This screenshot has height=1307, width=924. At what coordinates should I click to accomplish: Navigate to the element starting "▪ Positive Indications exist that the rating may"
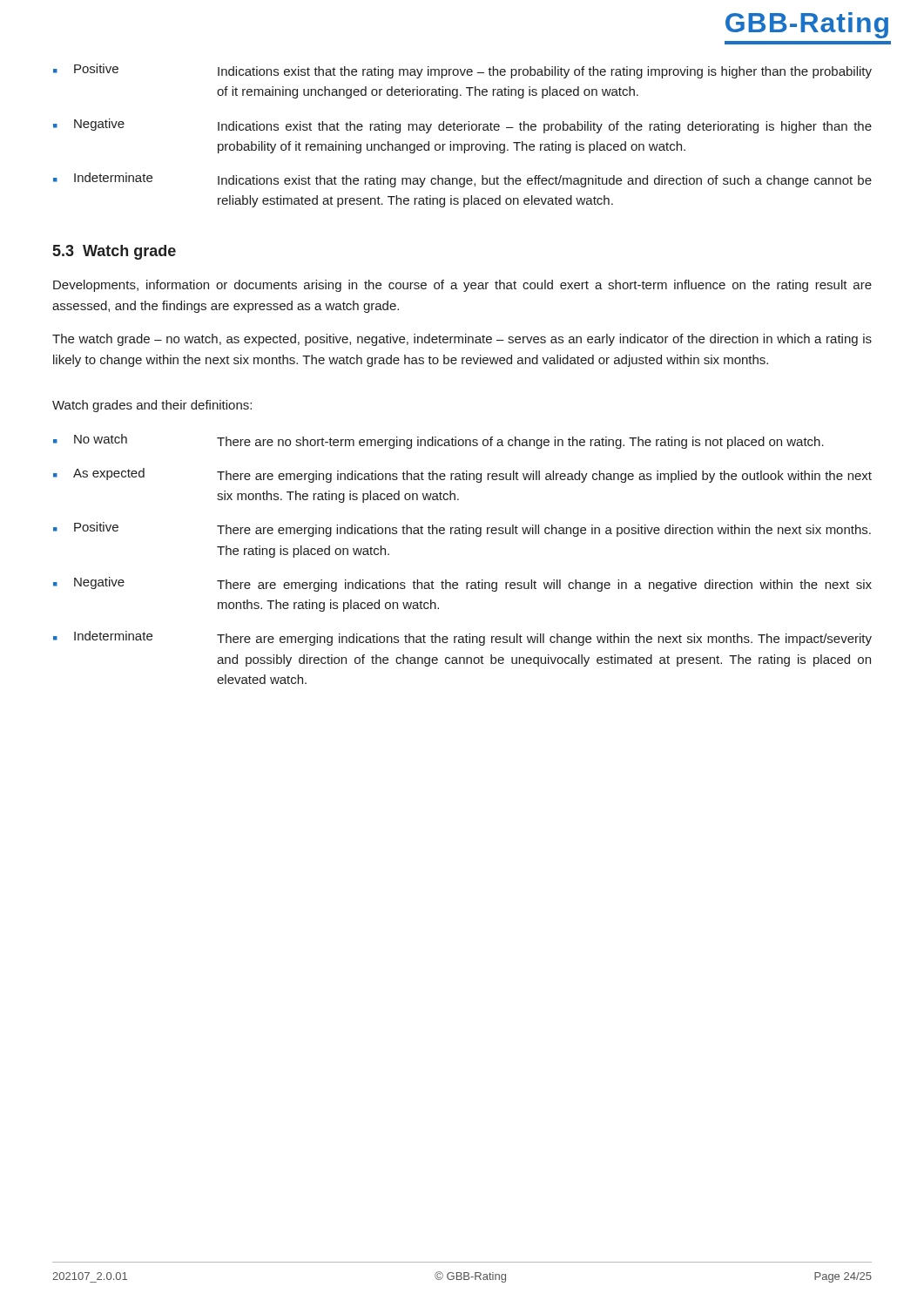pyautogui.click(x=462, y=81)
